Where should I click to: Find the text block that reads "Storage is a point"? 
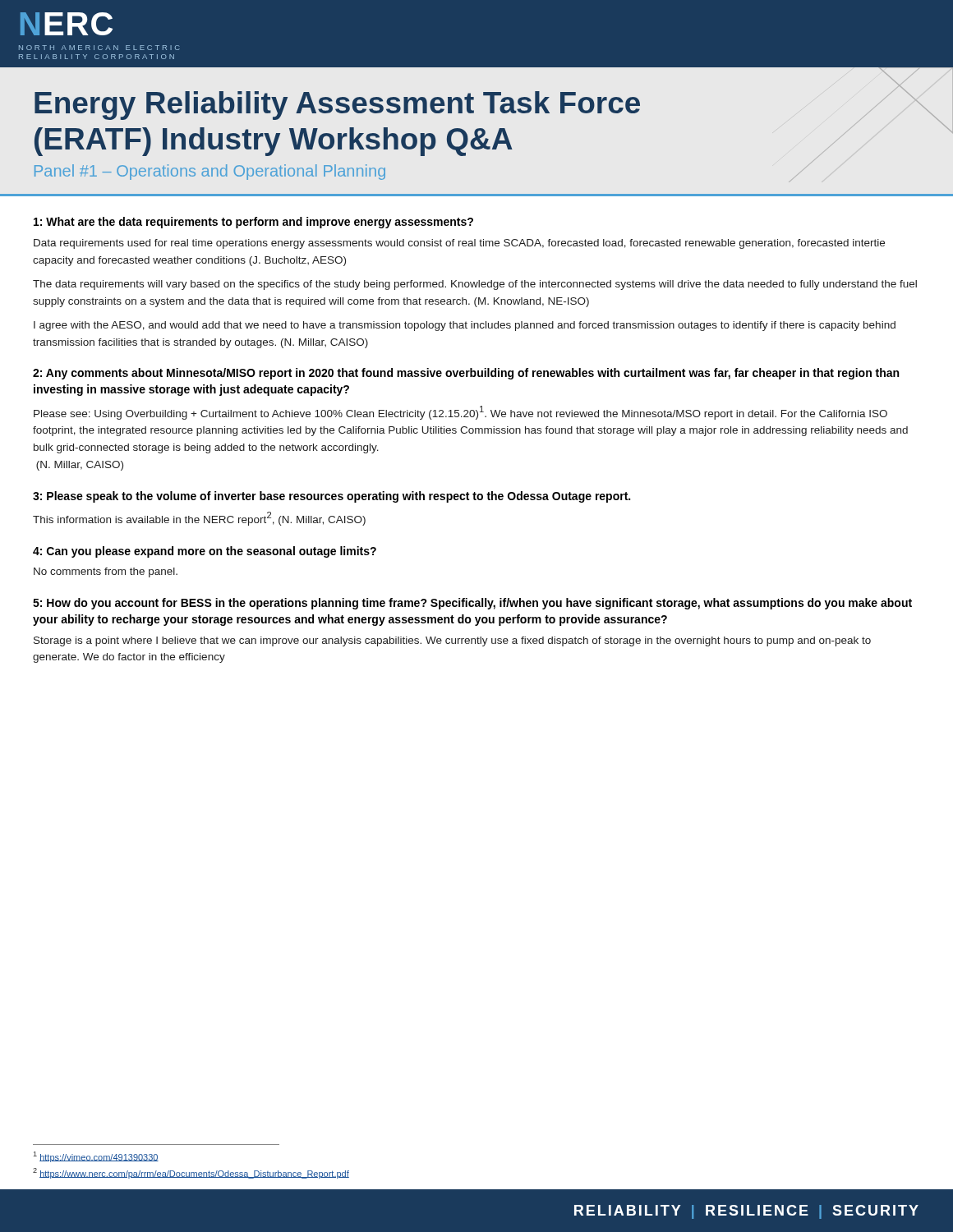point(476,649)
